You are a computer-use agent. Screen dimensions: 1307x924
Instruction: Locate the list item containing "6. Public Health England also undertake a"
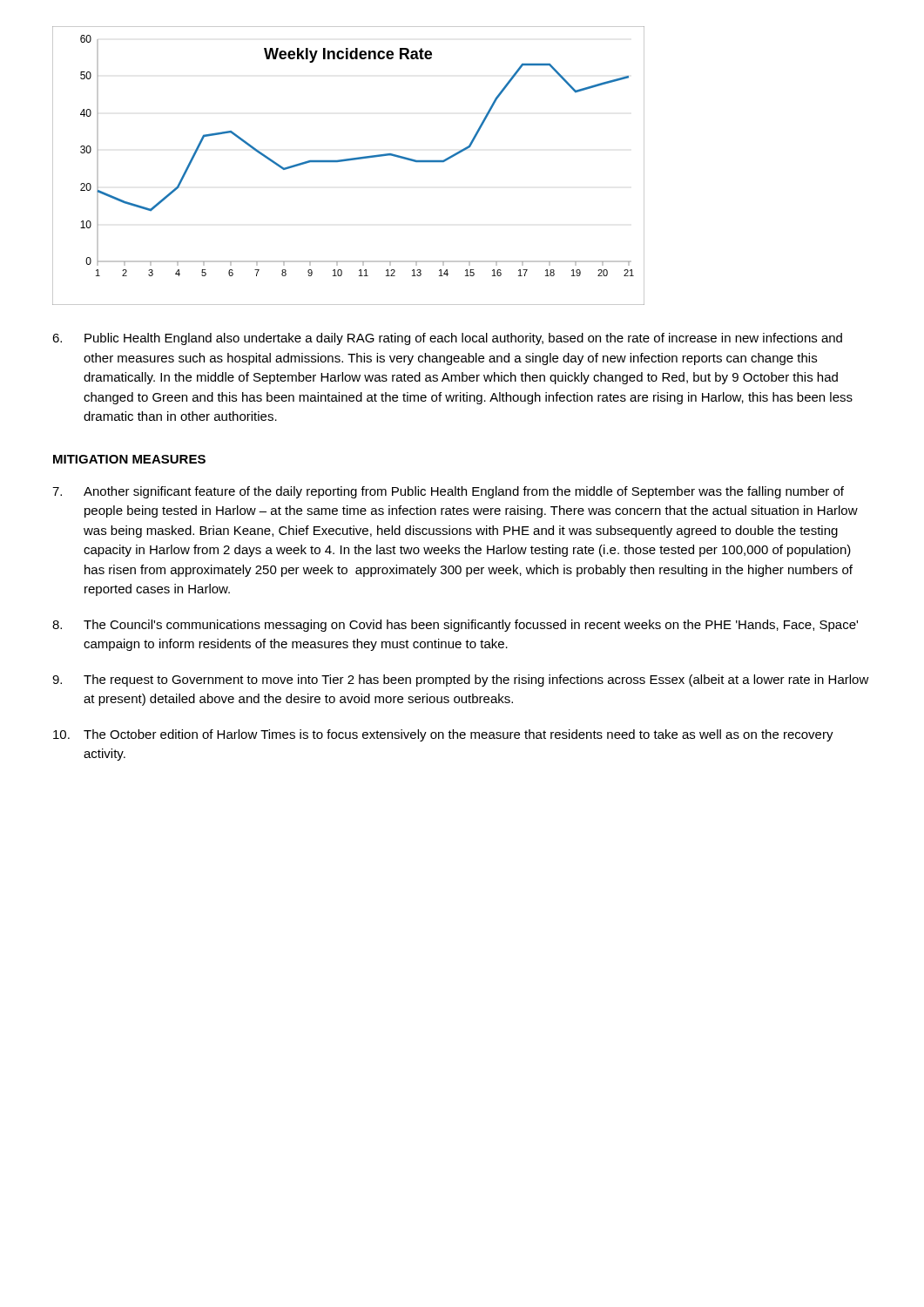click(462, 377)
